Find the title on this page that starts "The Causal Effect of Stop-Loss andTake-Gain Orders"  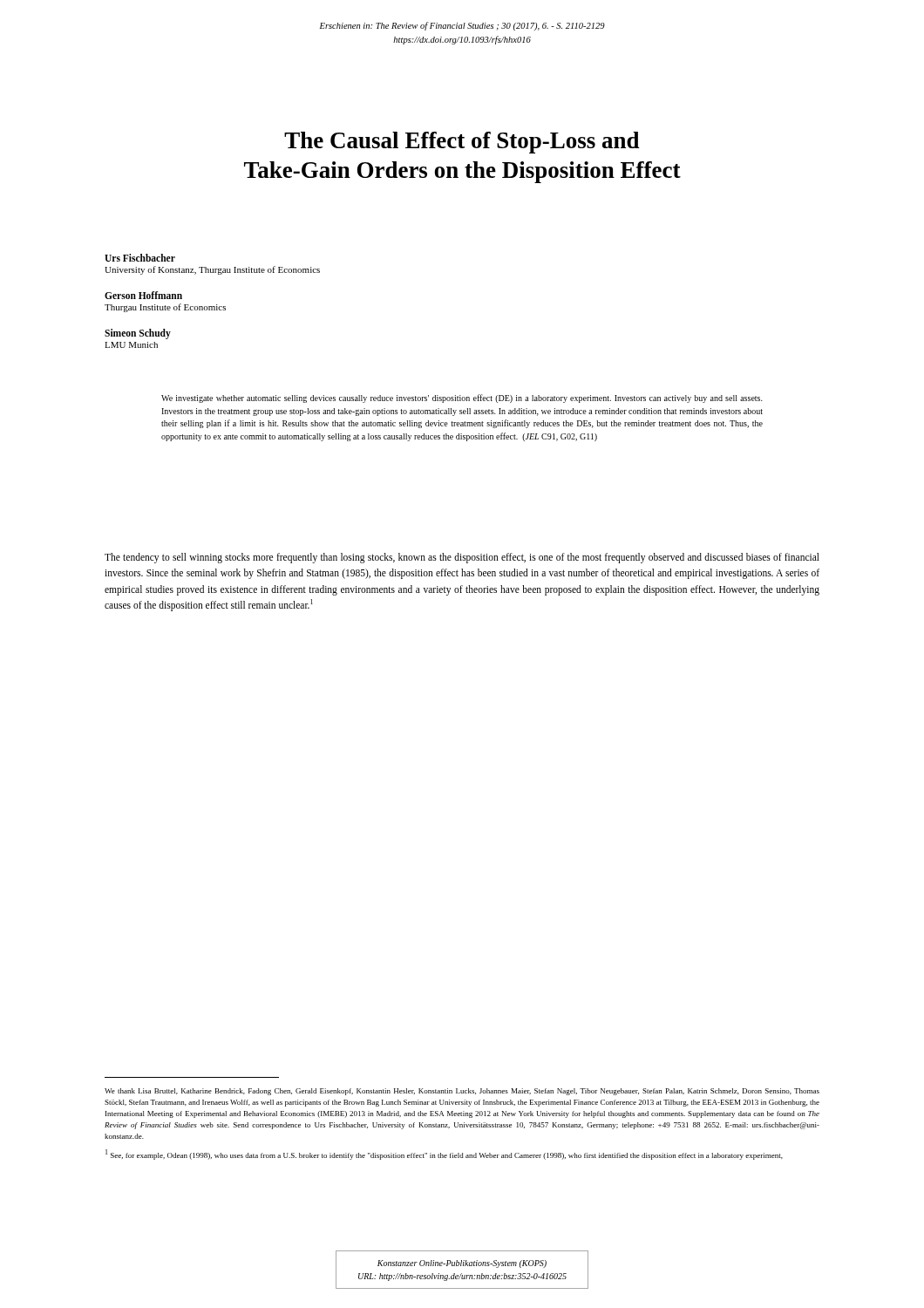tap(462, 156)
